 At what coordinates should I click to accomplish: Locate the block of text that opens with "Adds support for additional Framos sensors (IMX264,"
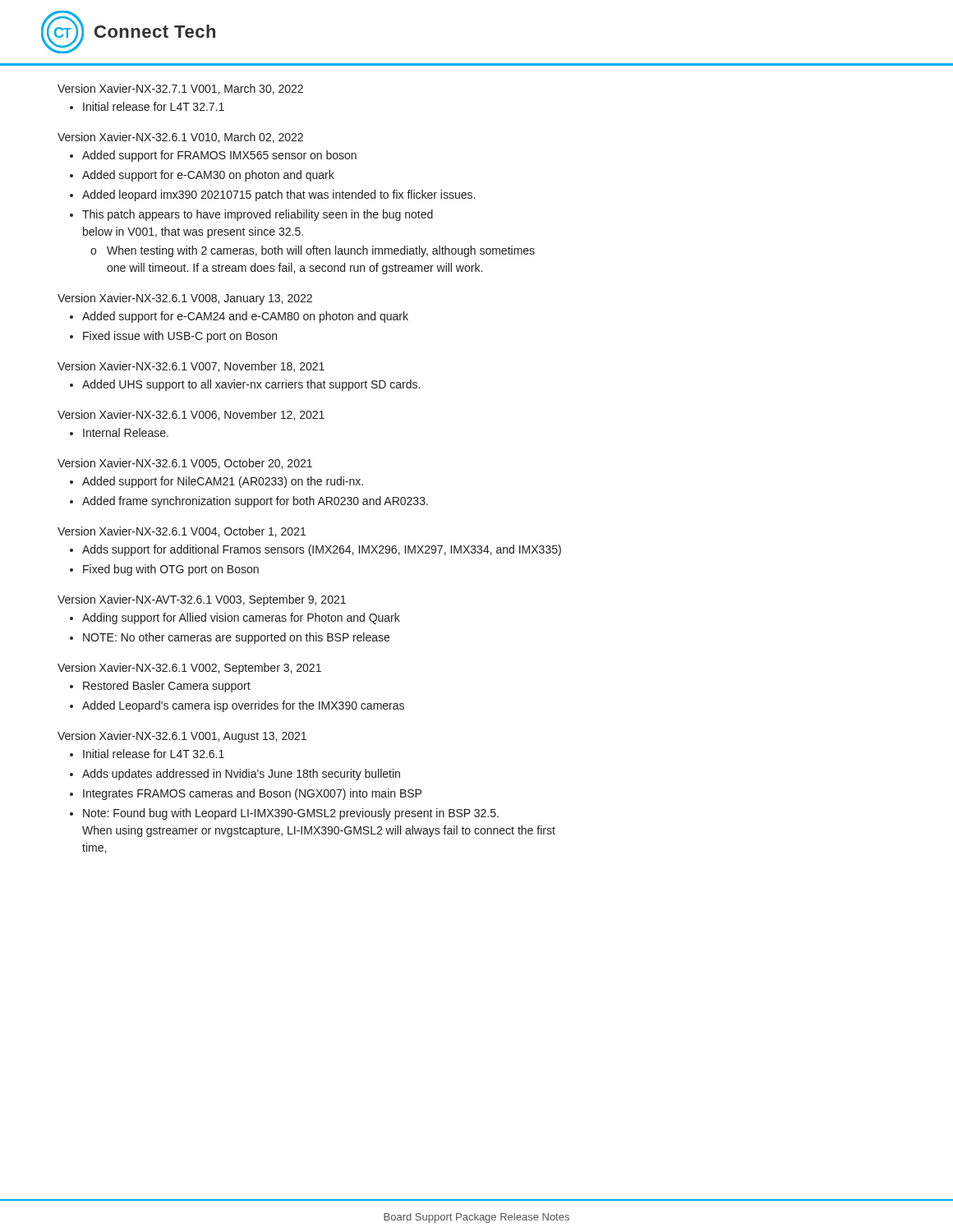[x=322, y=549]
